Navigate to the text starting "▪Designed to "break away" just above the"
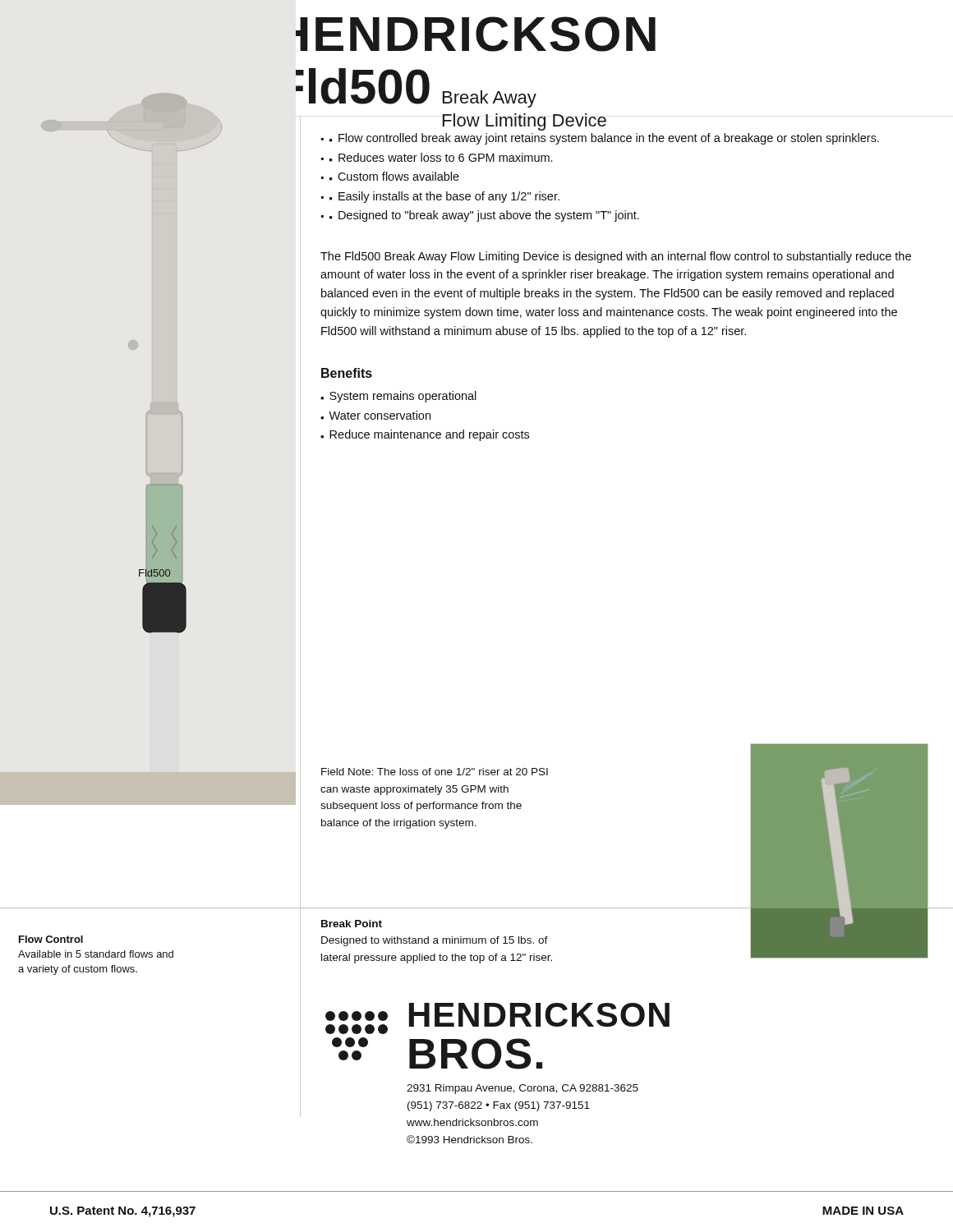This screenshot has width=953, height=1232. pos(484,216)
